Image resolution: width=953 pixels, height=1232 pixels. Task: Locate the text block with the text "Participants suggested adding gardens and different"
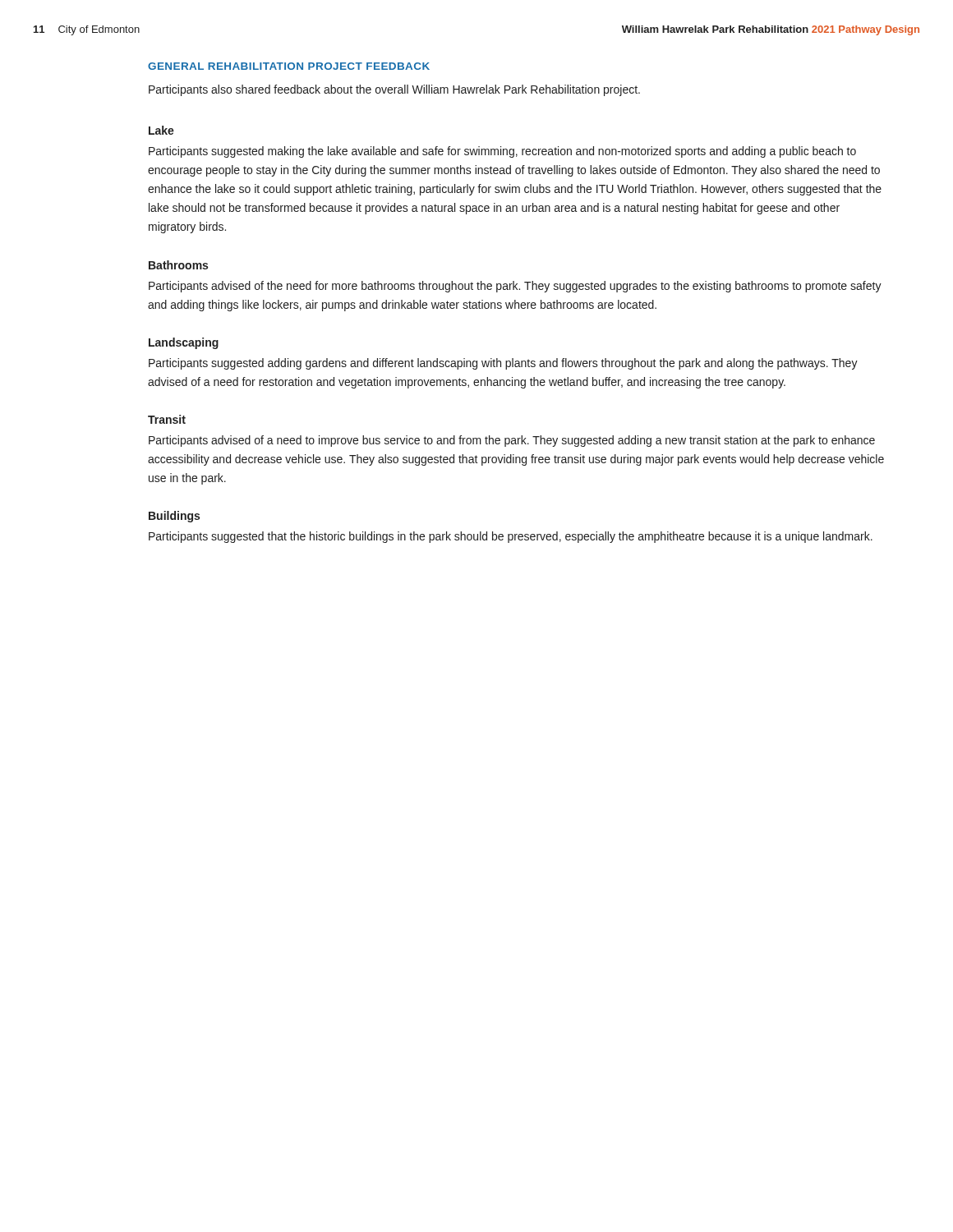(503, 372)
